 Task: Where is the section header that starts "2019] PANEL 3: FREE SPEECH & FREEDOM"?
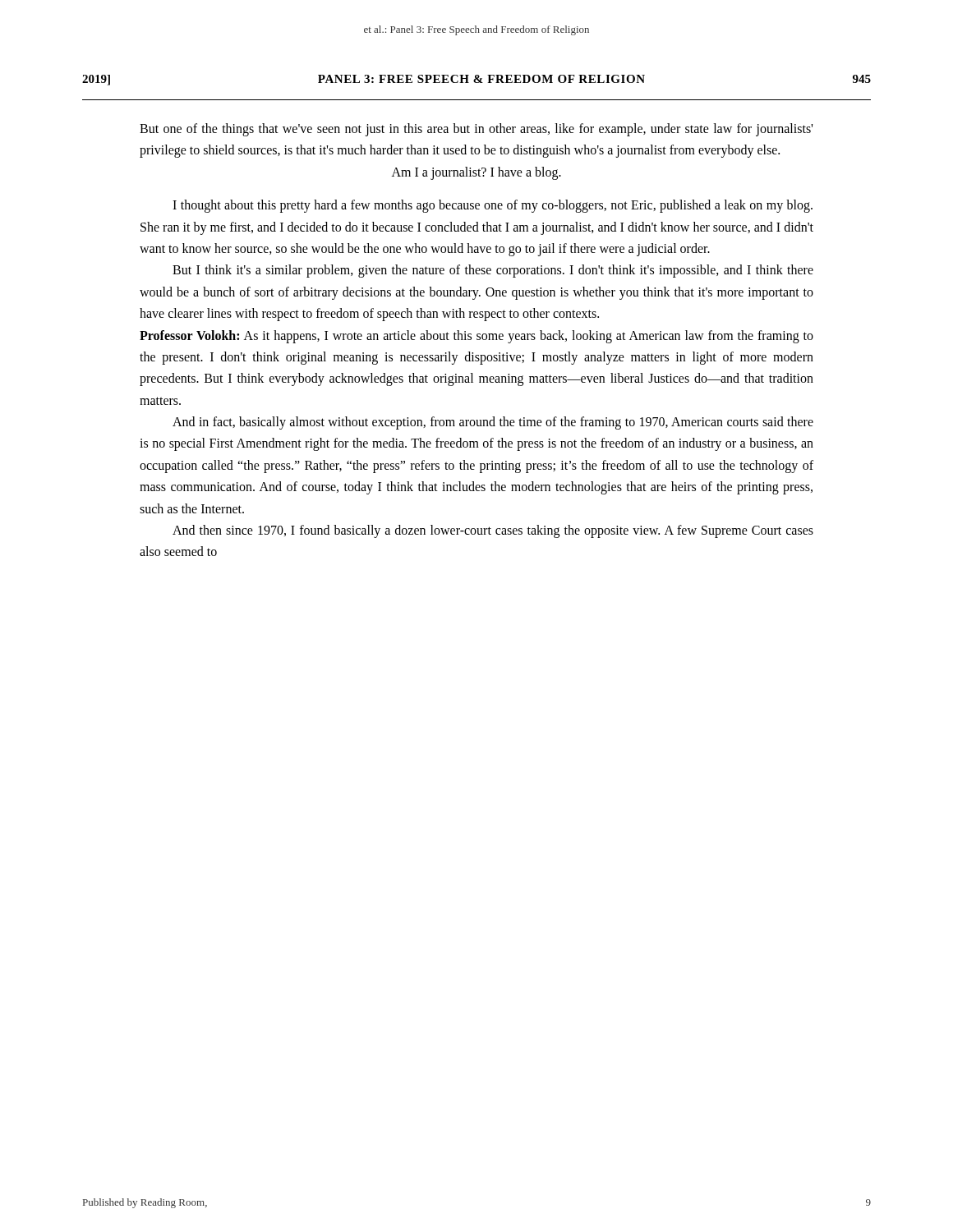tap(476, 79)
